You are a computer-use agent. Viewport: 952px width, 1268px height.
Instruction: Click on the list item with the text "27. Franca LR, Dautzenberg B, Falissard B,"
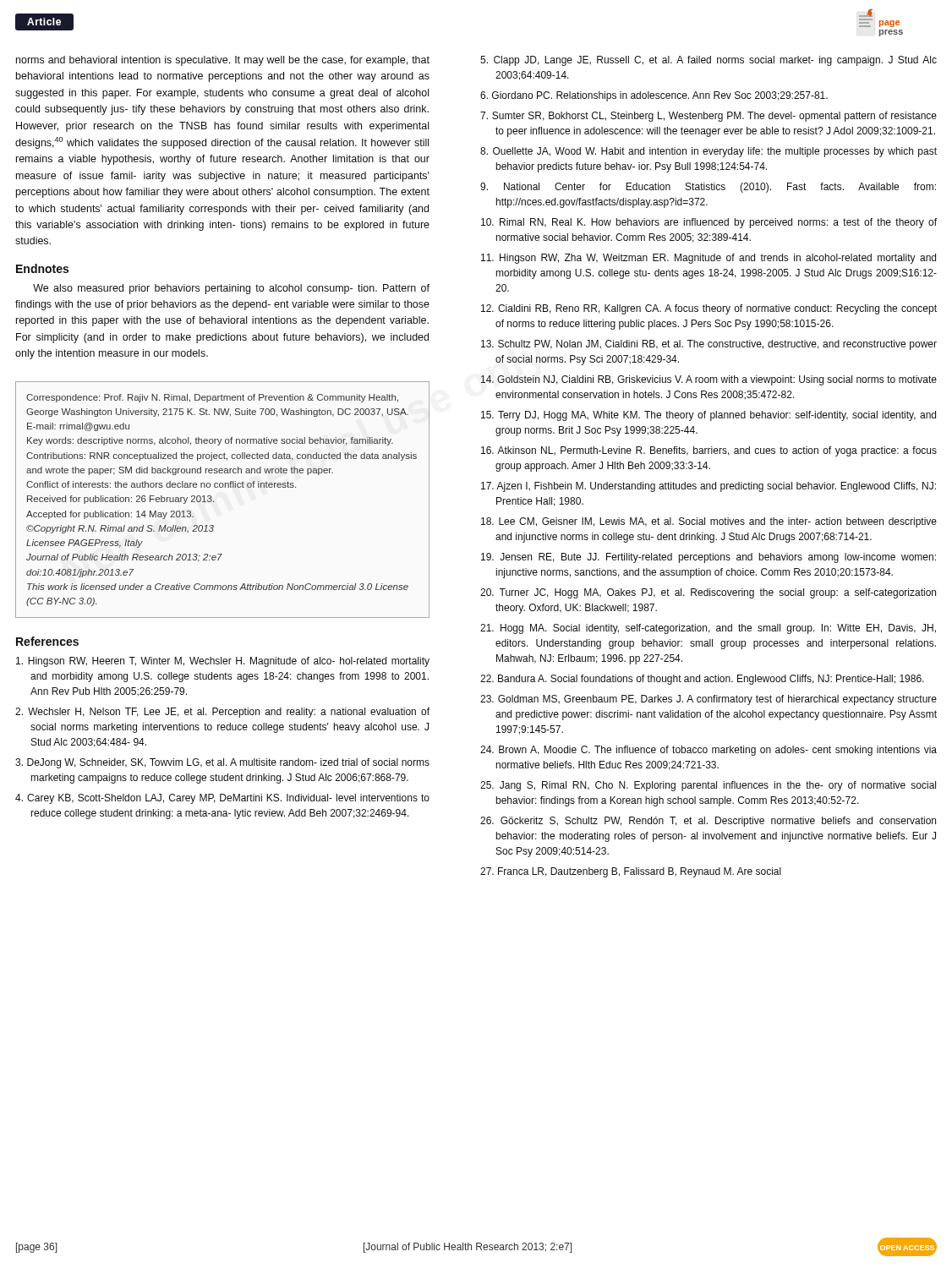[631, 872]
